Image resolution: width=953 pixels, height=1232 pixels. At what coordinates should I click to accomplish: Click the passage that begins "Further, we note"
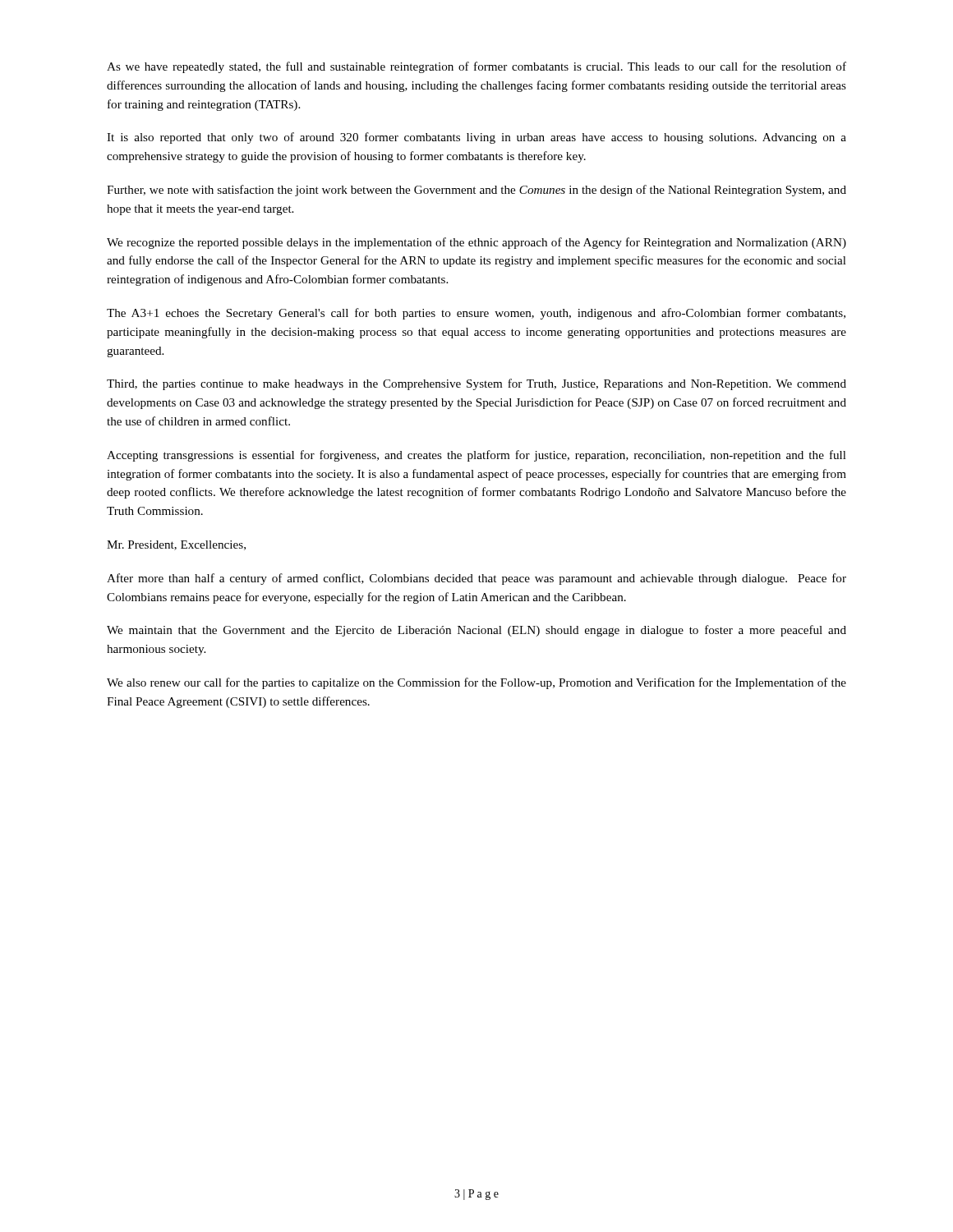tap(476, 199)
